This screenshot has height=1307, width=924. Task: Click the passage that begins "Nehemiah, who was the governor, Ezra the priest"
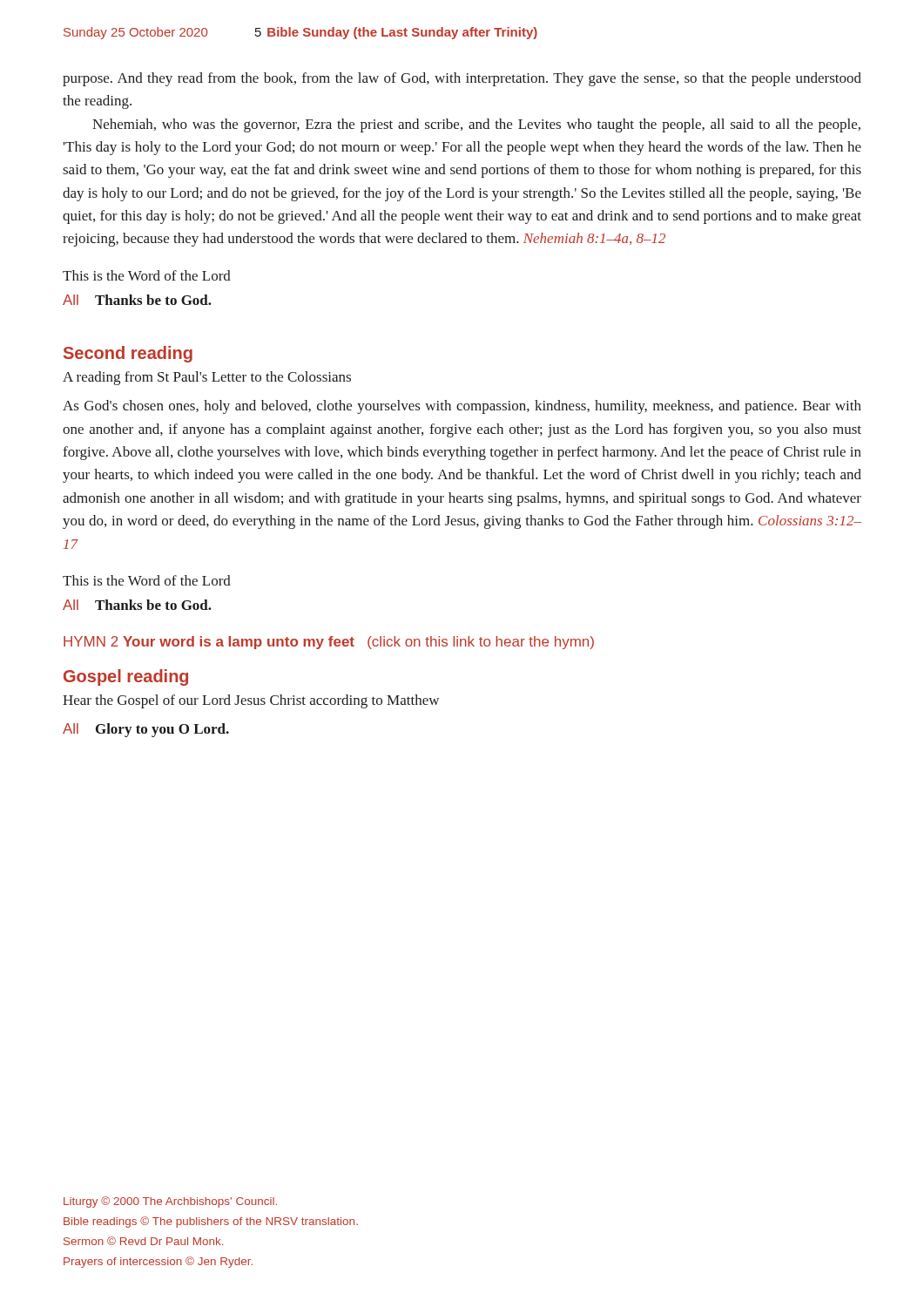pos(462,182)
